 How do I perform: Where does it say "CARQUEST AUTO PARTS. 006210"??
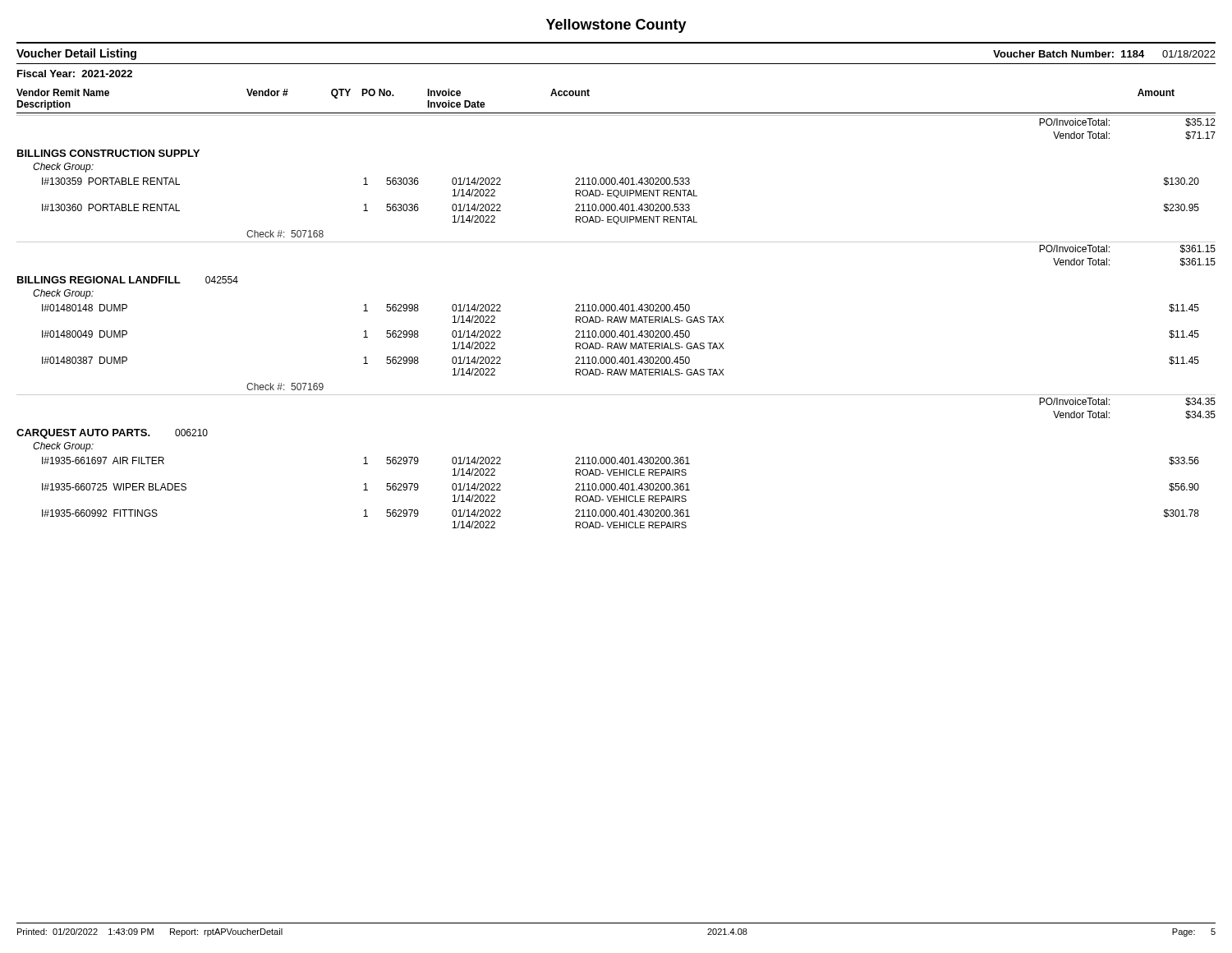112,433
